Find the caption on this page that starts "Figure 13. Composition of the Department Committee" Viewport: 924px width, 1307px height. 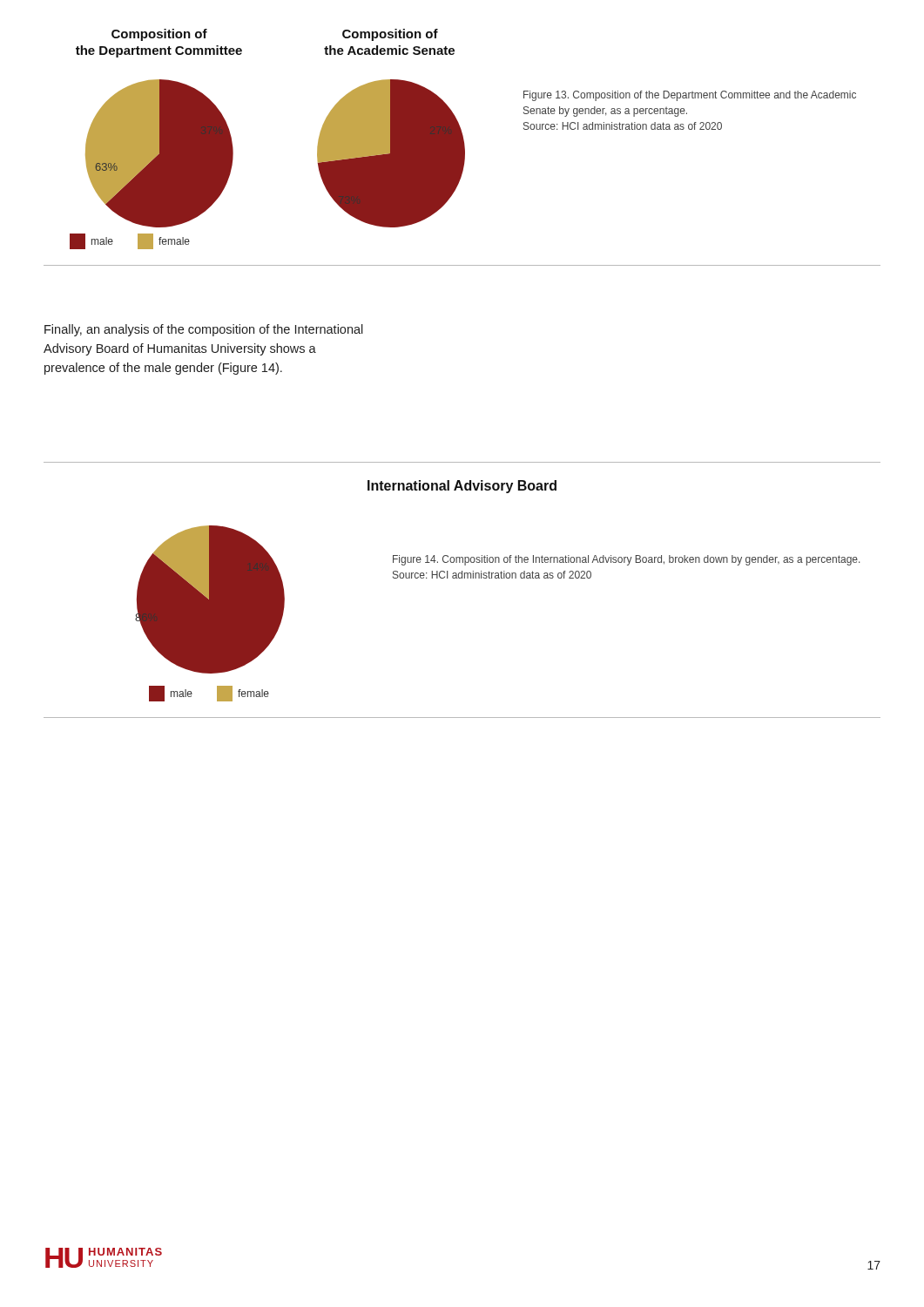(x=690, y=111)
